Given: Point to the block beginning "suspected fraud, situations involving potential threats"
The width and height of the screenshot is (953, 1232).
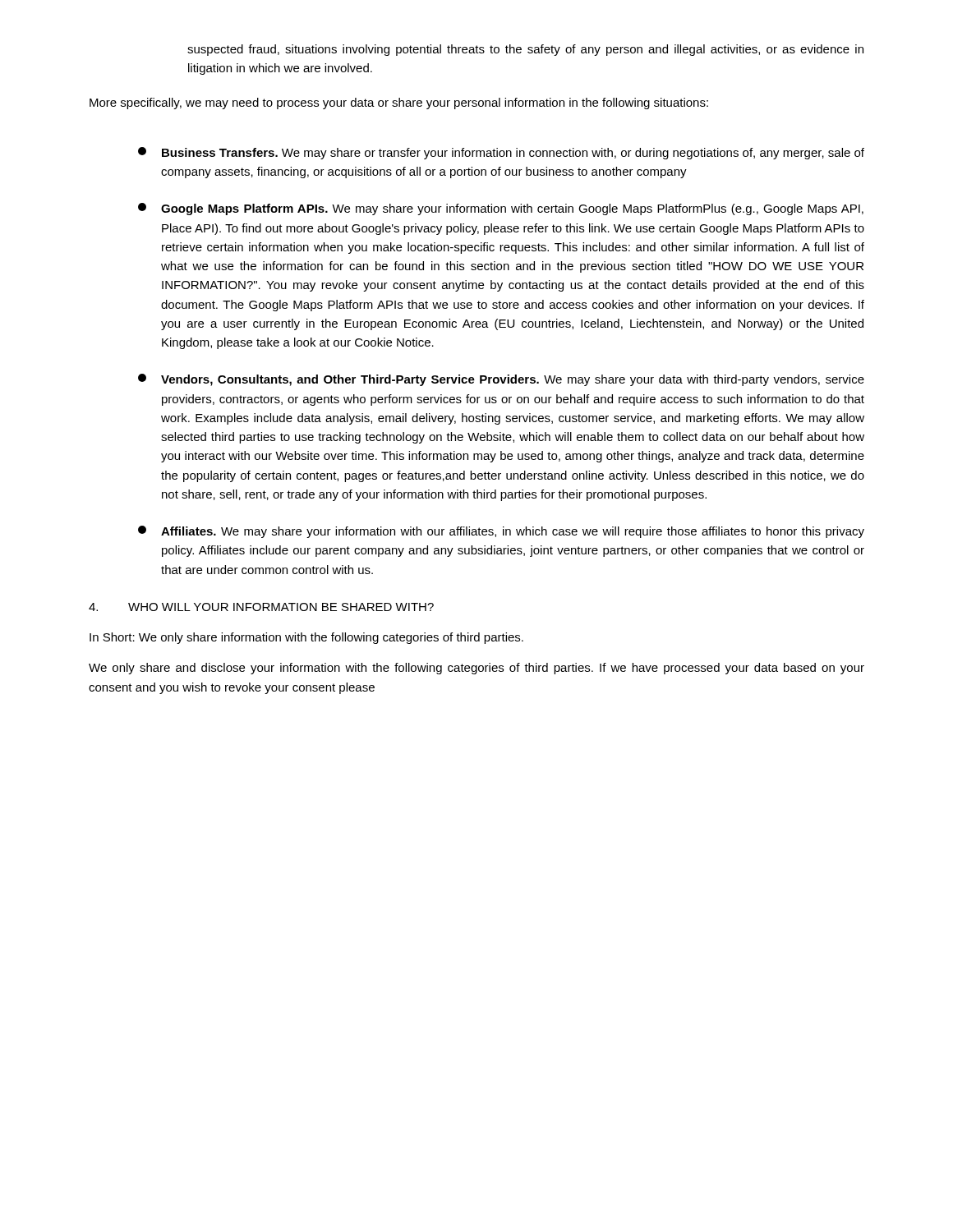Looking at the screenshot, I should click(526, 58).
